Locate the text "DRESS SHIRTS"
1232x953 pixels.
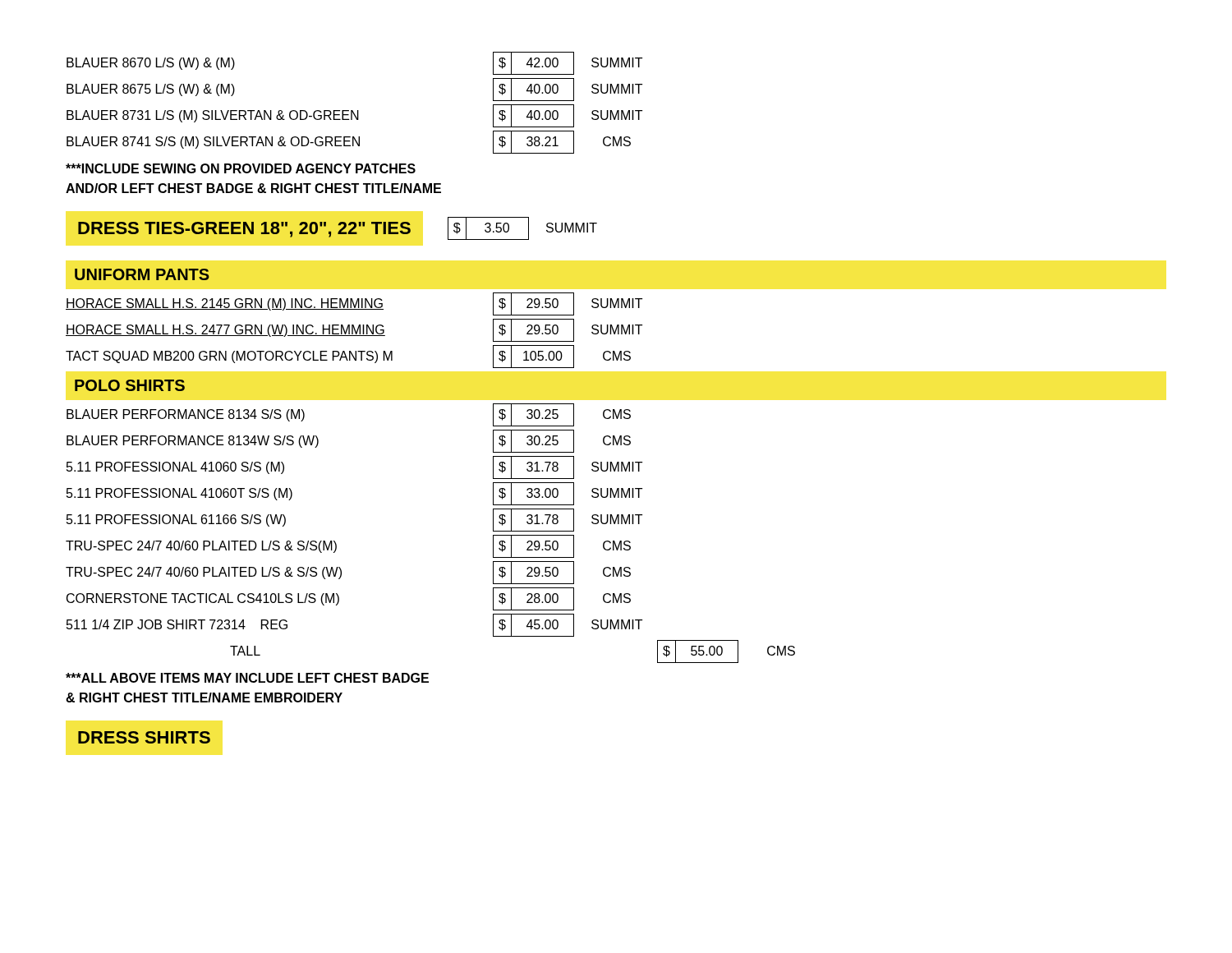coord(144,737)
